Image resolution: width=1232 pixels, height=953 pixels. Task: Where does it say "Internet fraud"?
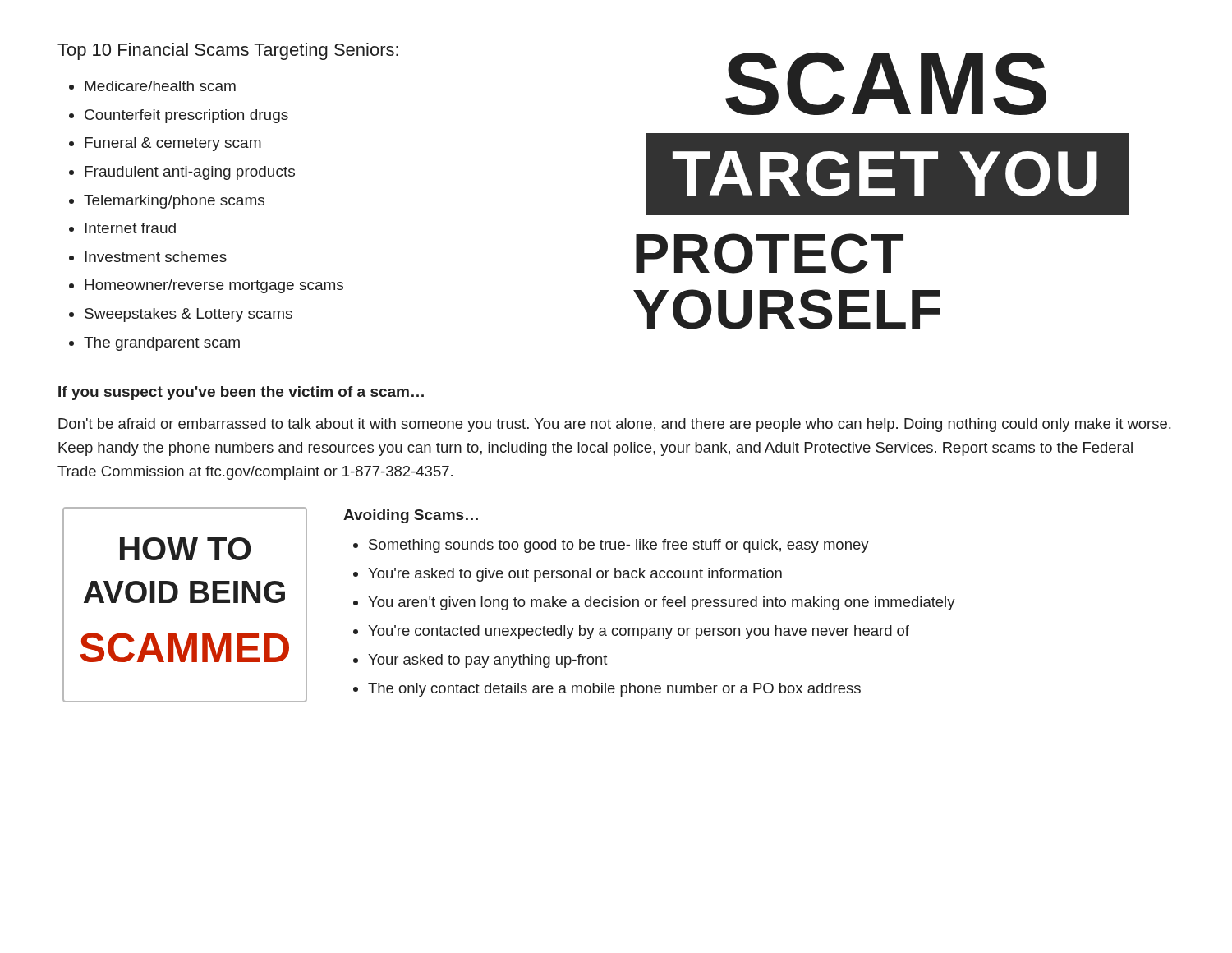[130, 228]
